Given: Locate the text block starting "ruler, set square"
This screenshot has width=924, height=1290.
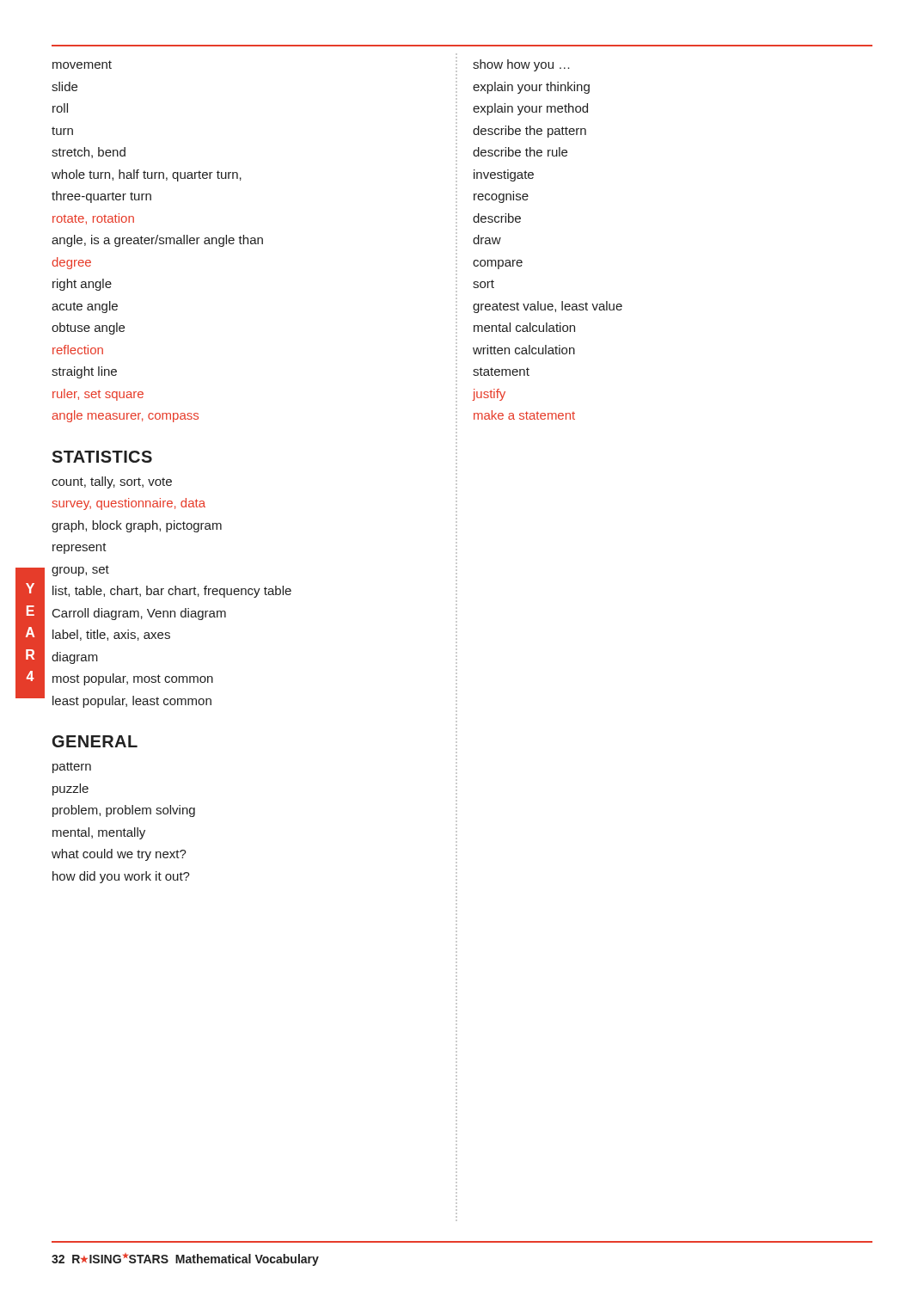Looking at the screenshot, I should [98, 395].
